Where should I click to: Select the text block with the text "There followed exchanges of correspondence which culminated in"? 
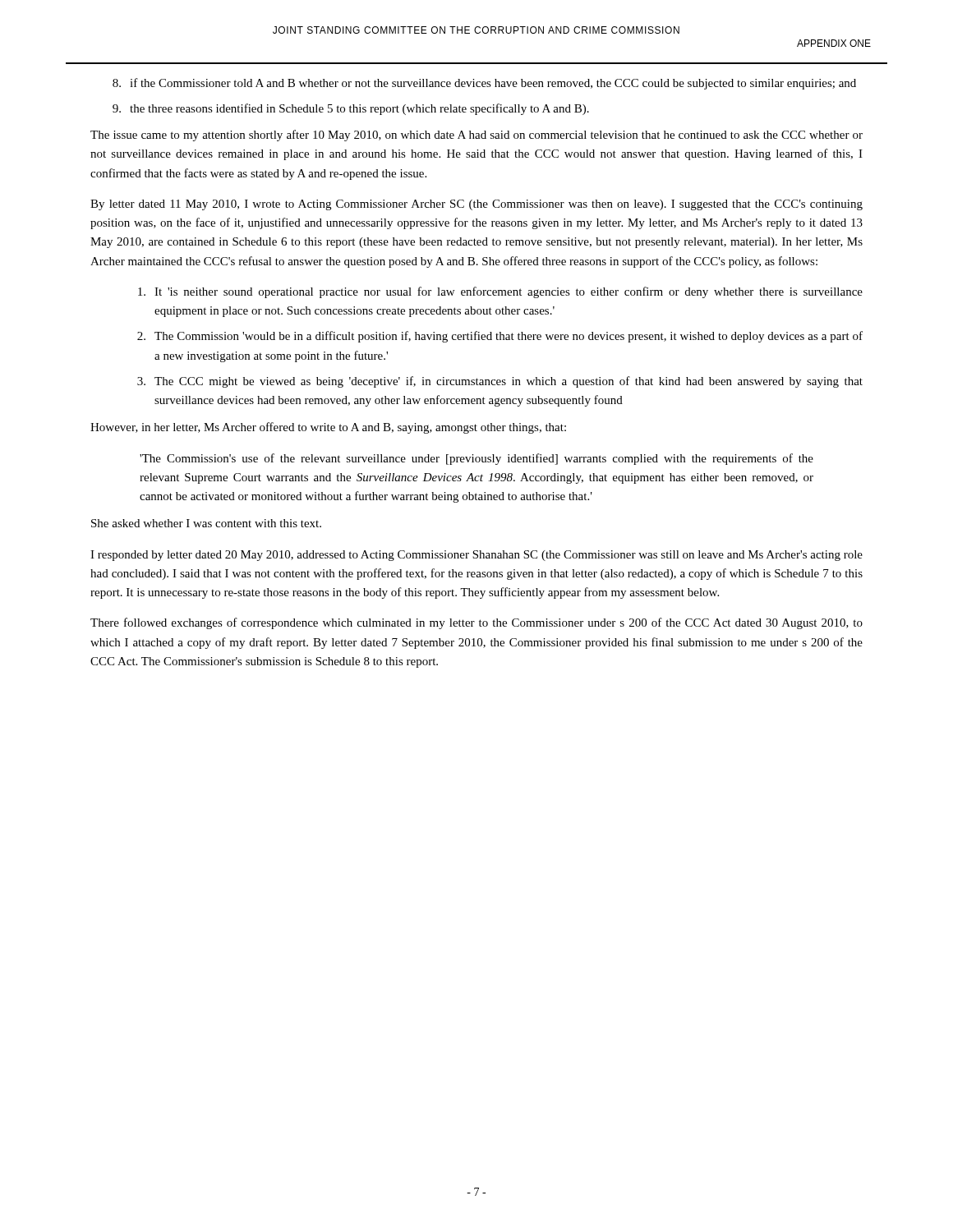click(x=476, y=642)
